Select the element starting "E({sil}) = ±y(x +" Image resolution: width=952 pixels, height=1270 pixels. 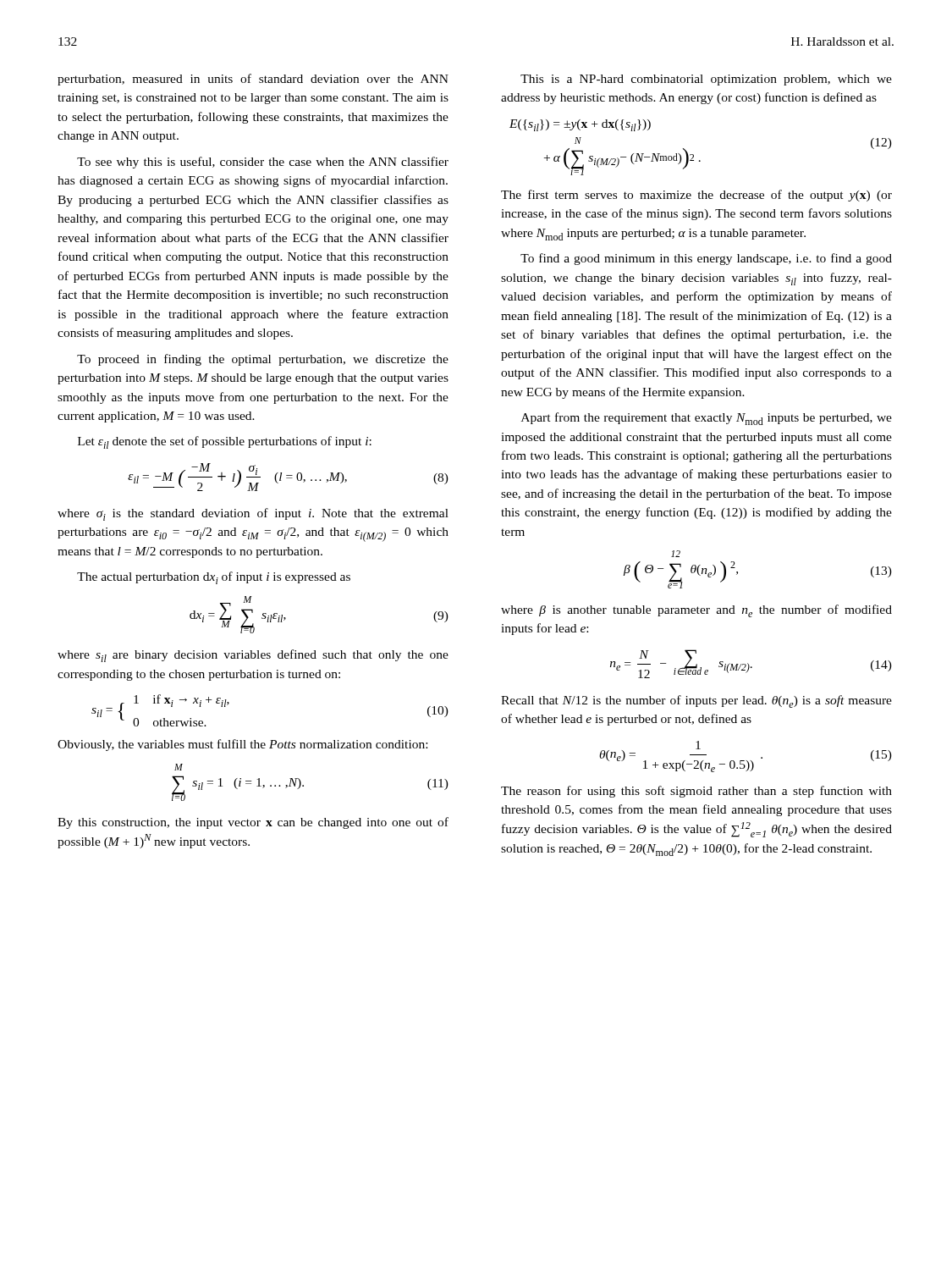(696, 147)
